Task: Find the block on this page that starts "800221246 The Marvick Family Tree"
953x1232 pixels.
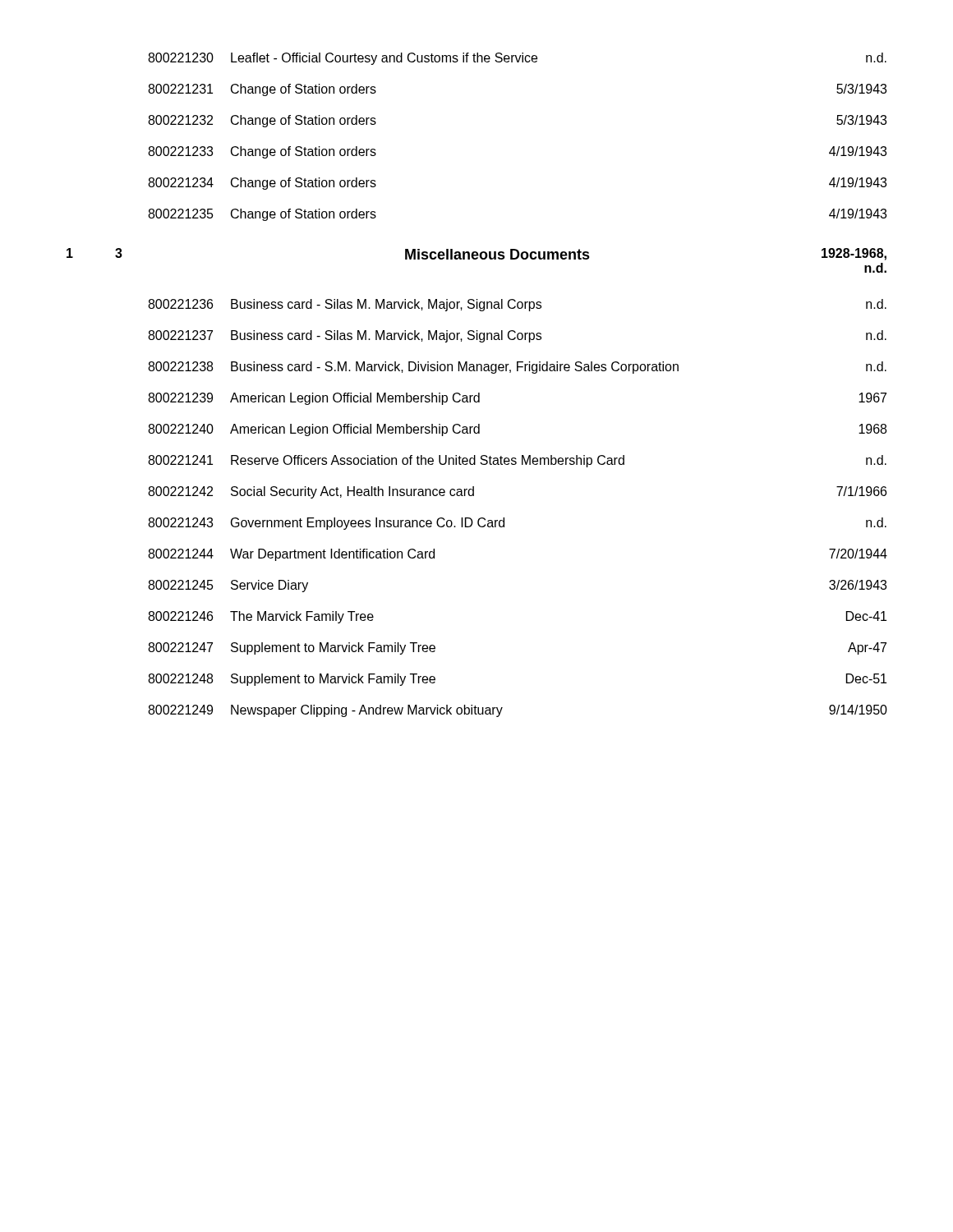Action: [180, 617]
